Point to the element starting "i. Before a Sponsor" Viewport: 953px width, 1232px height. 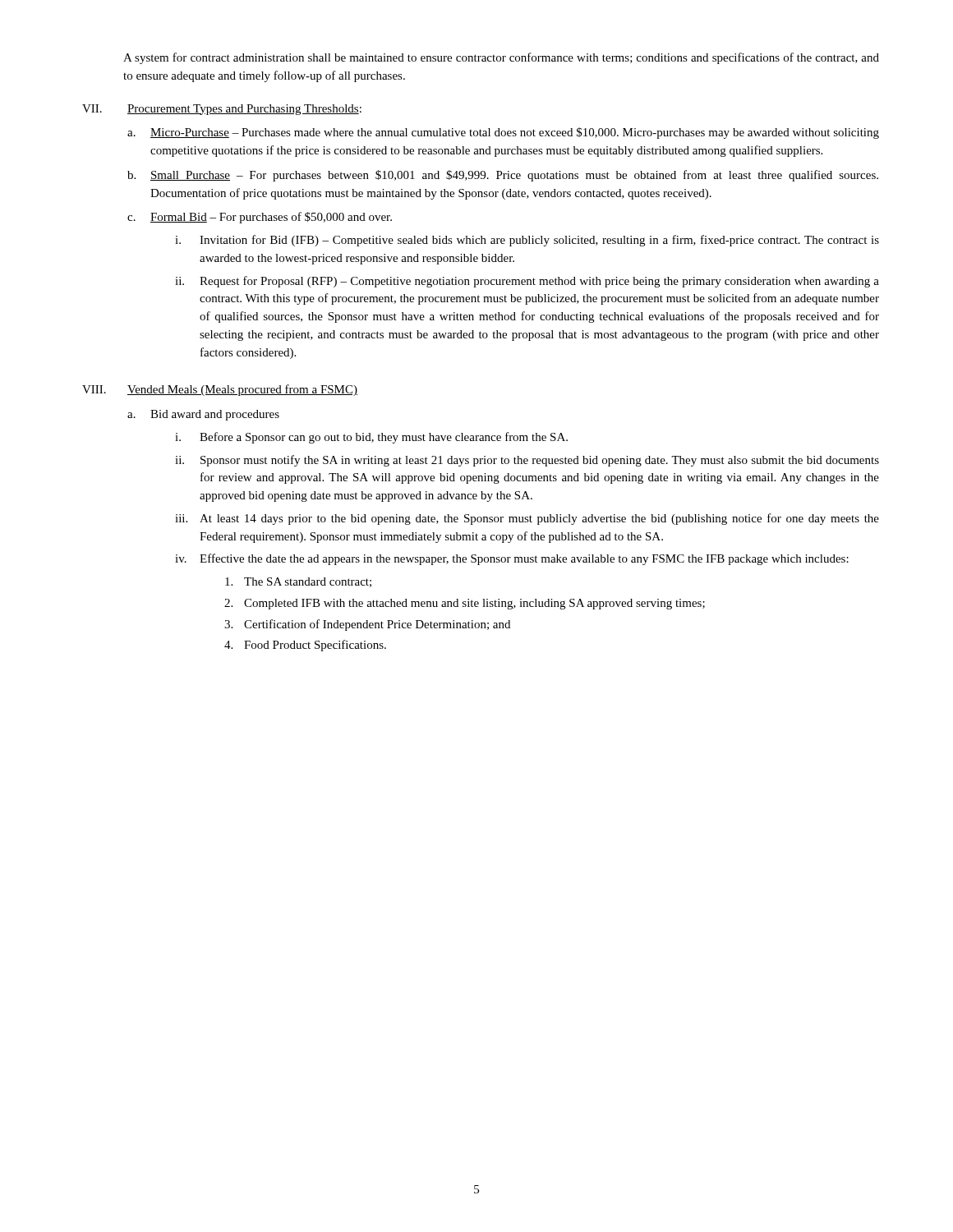coord(527,437)
